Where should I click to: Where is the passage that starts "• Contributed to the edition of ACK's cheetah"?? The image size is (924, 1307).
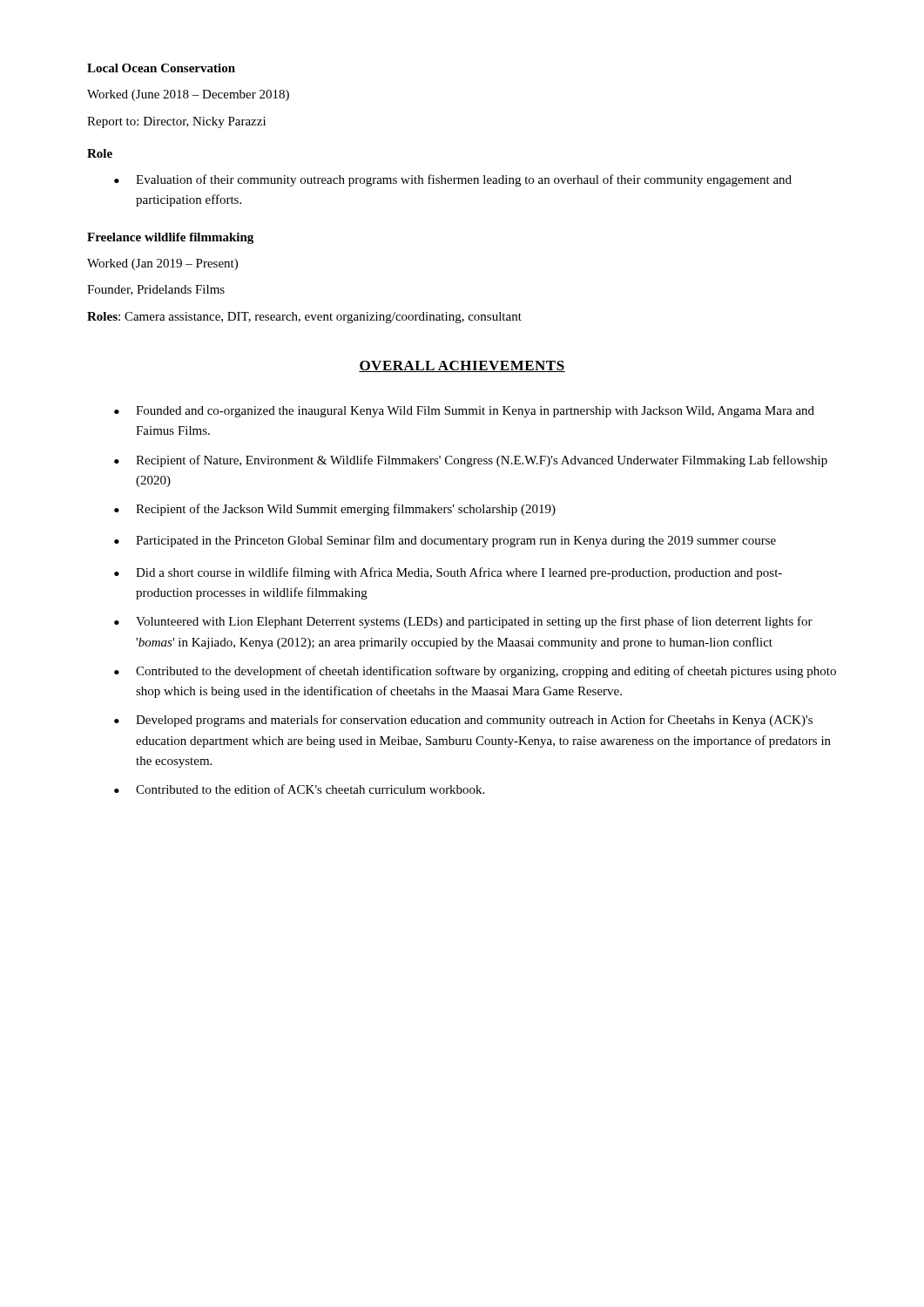tap(475, 791)
